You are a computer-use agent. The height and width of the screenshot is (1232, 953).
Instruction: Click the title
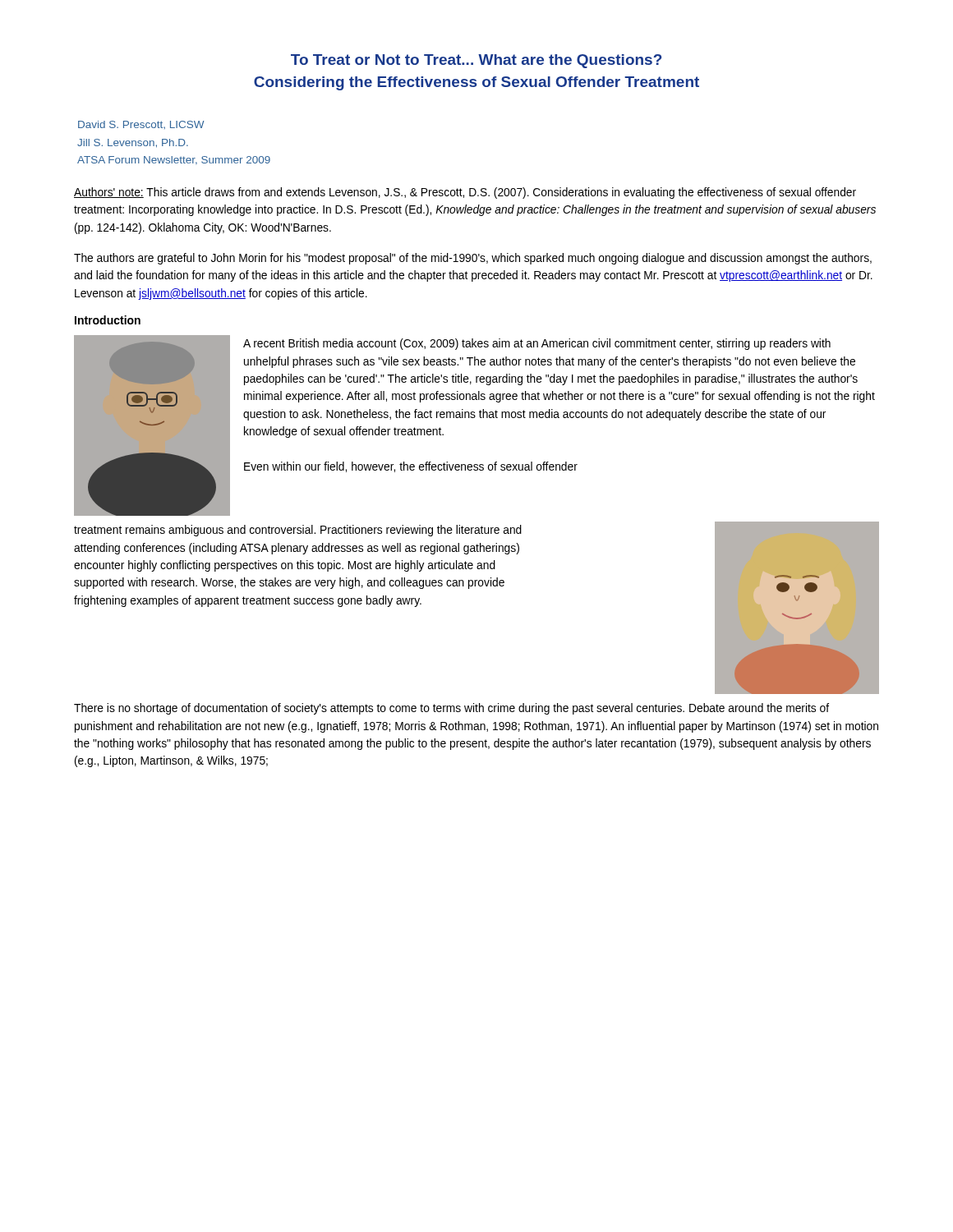[x=476, y=70]
